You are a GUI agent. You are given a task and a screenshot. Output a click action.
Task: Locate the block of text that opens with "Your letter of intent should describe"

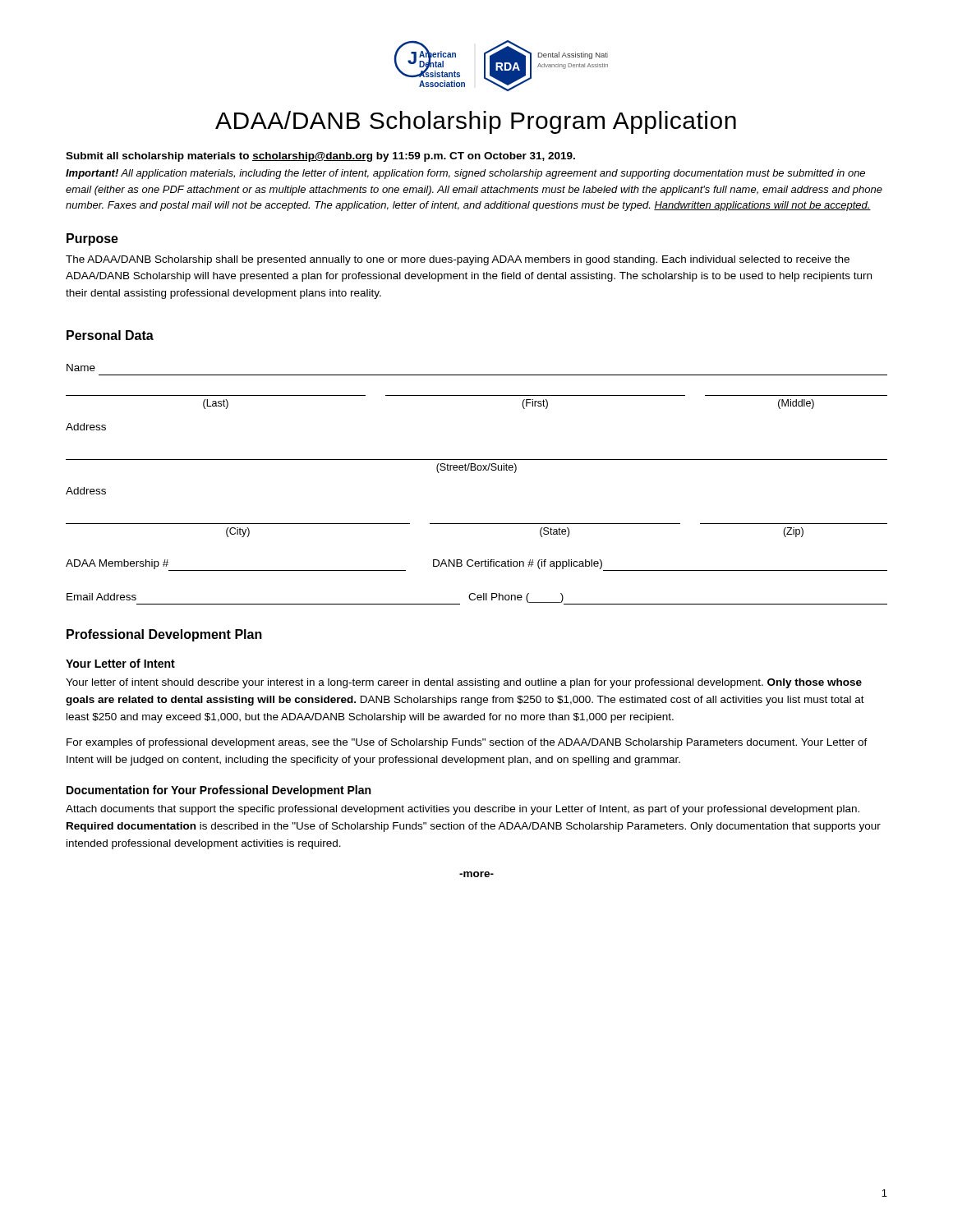(x=465, y=699)
